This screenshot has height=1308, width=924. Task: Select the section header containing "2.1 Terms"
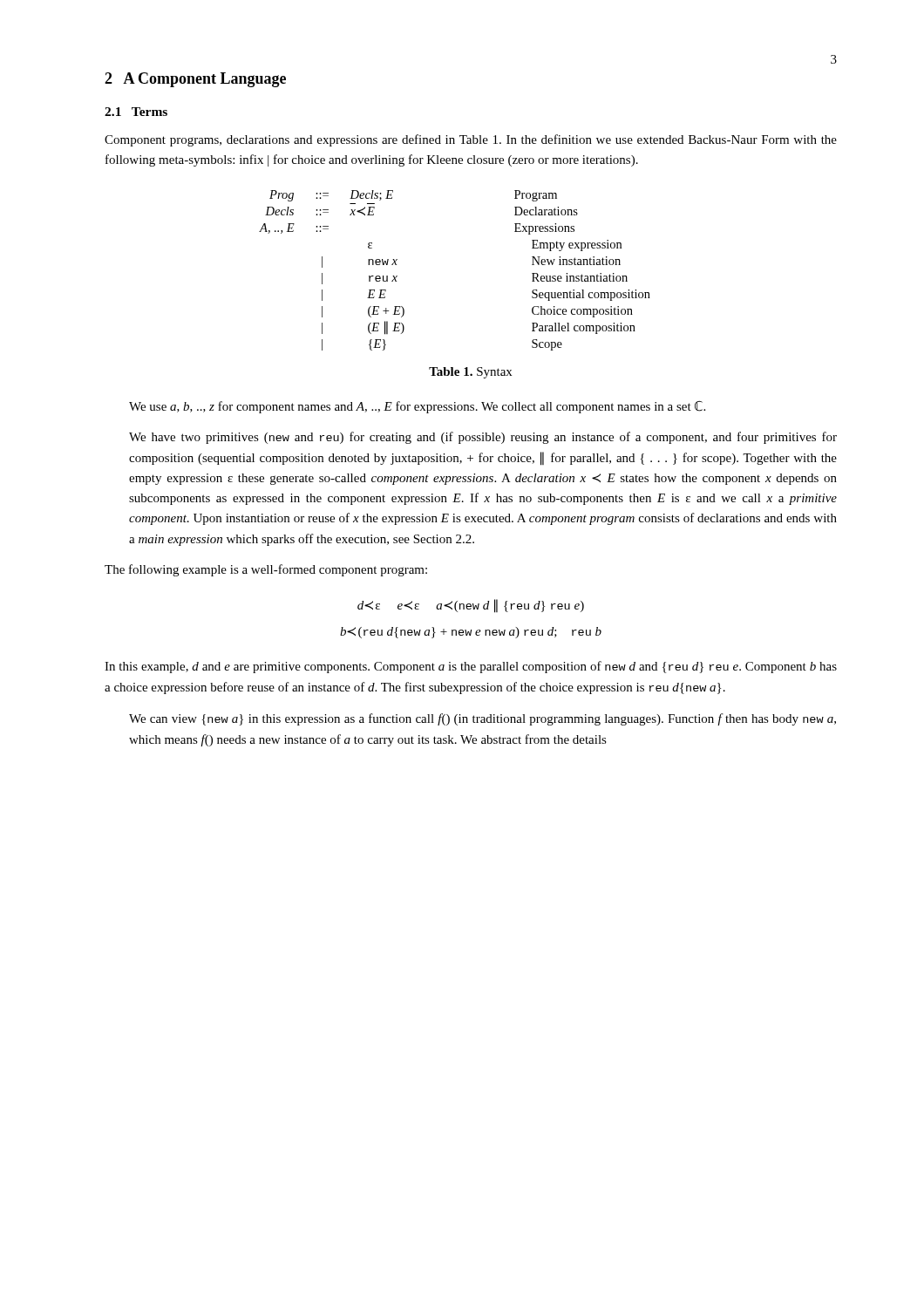(136, 112)
